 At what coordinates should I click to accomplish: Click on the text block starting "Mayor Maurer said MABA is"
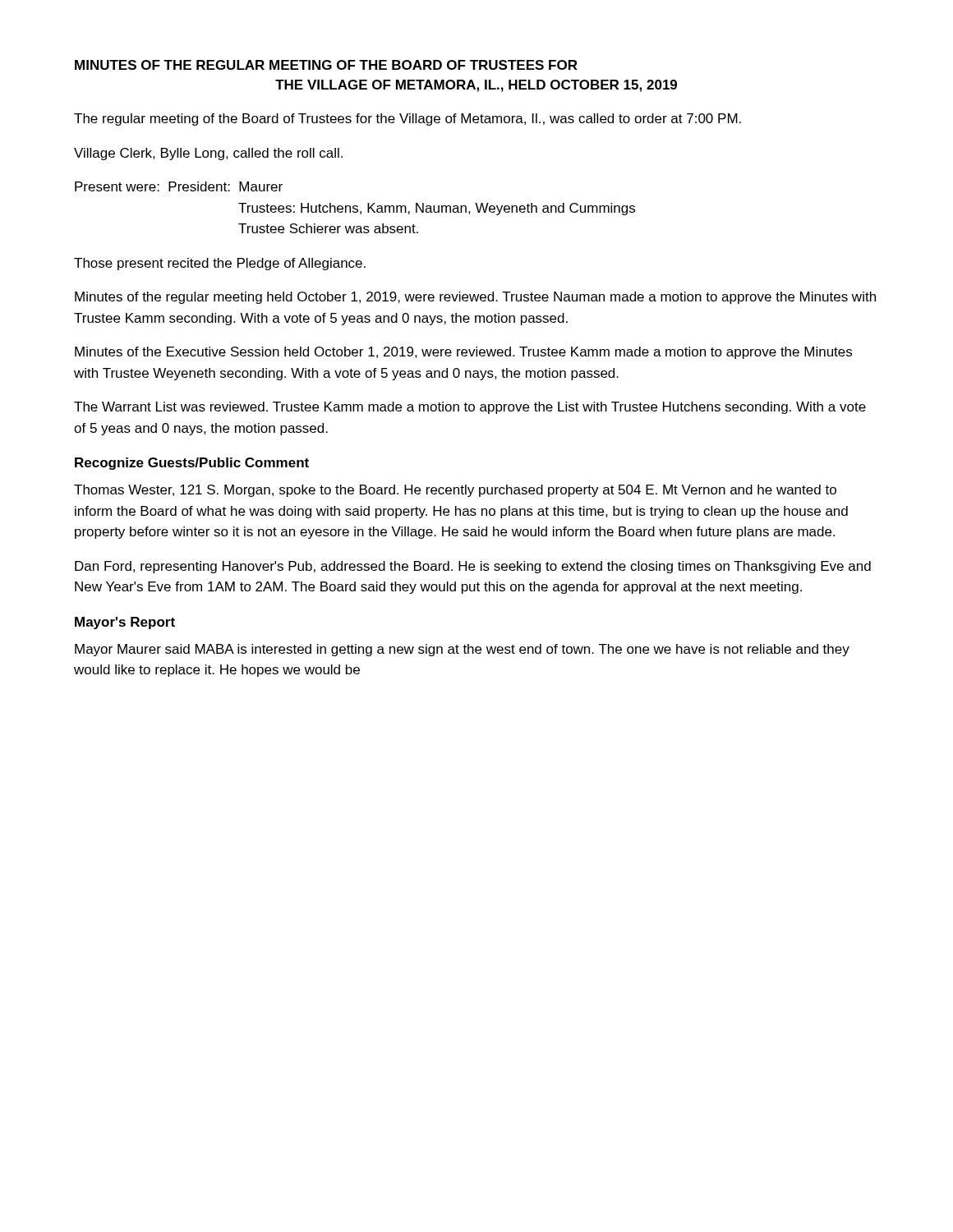tap(462, 659)
